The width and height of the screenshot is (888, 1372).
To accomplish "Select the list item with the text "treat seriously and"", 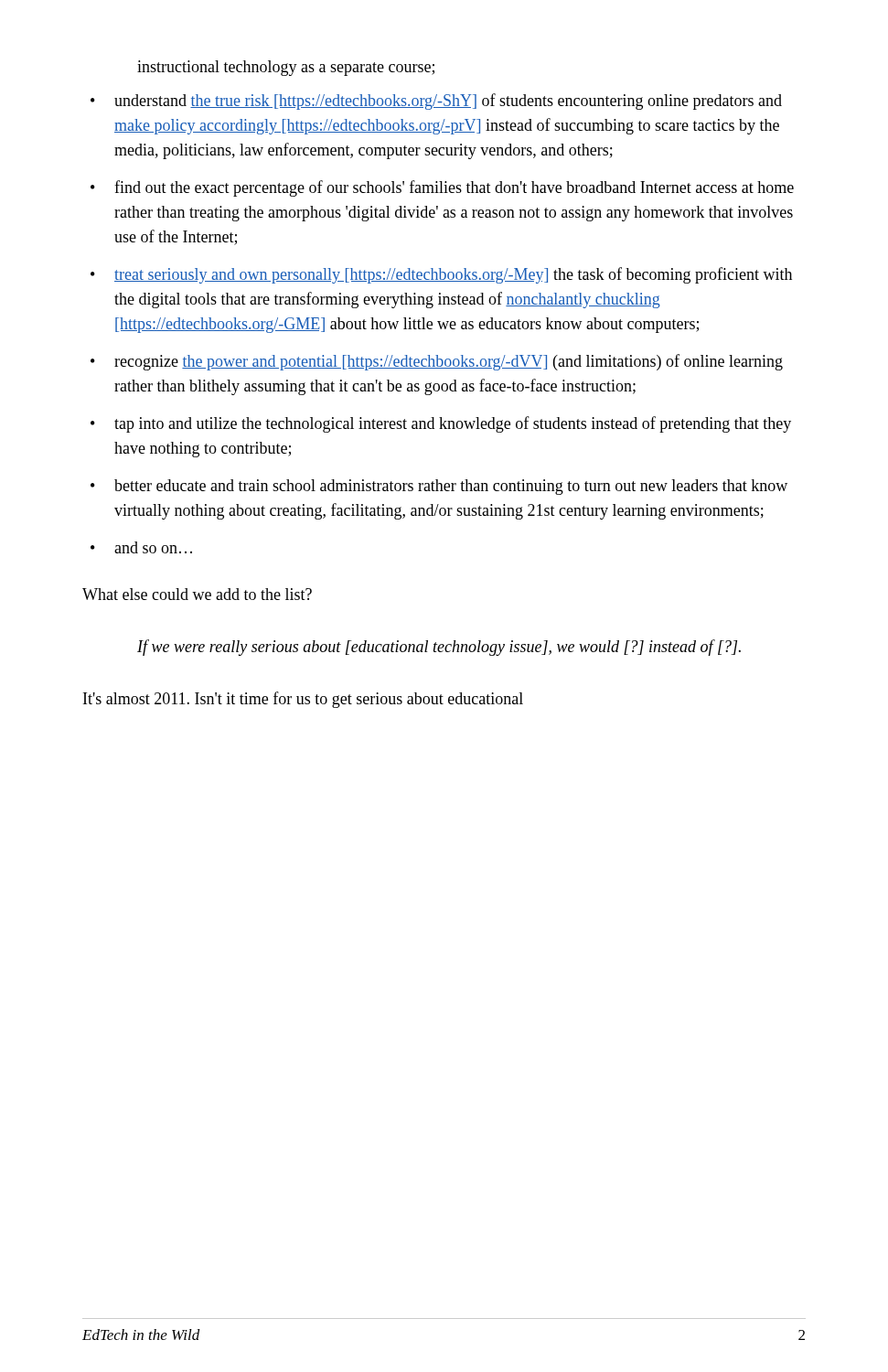I will tap(453, 299).
